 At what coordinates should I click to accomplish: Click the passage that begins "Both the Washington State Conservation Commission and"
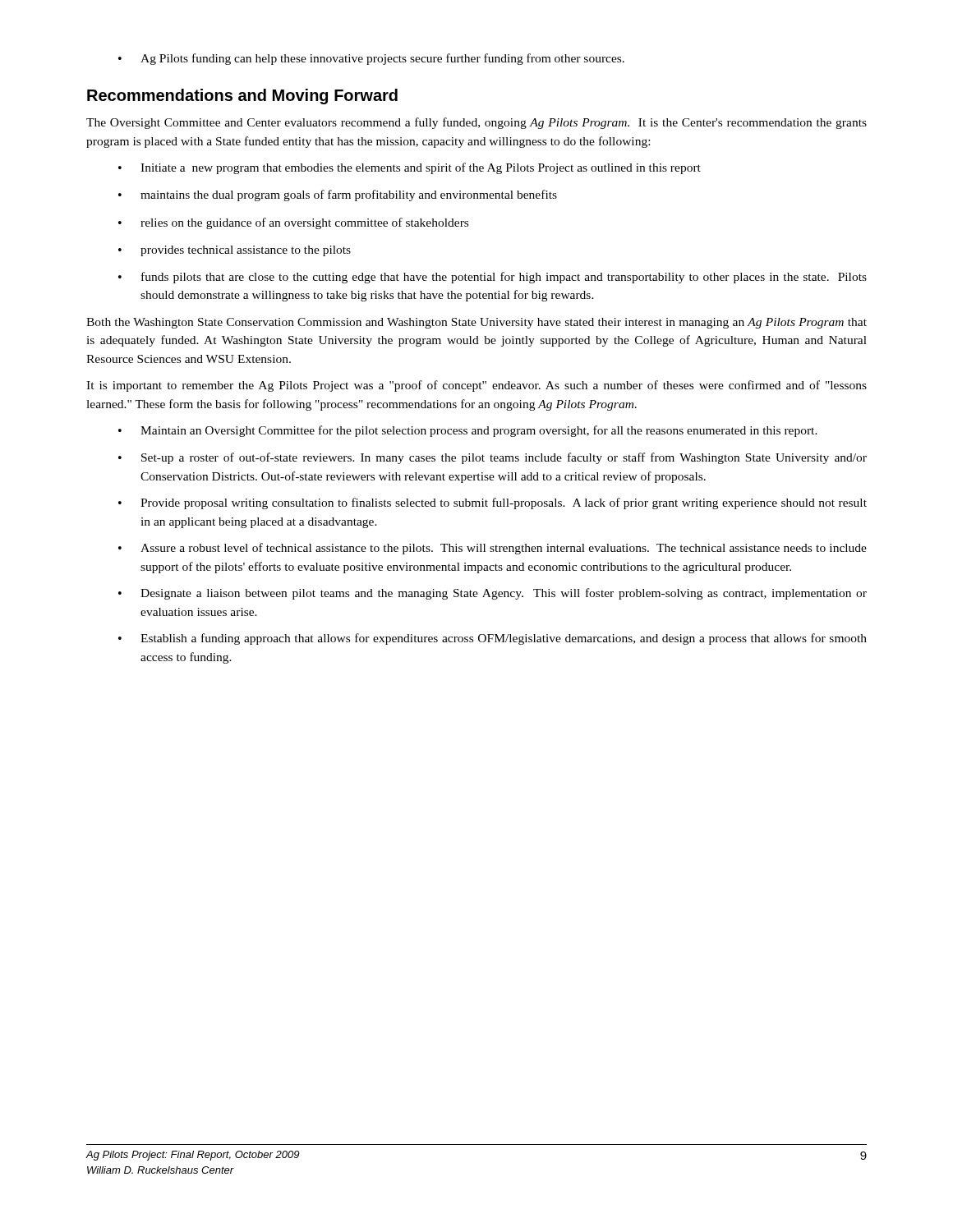tap(476, 340)
